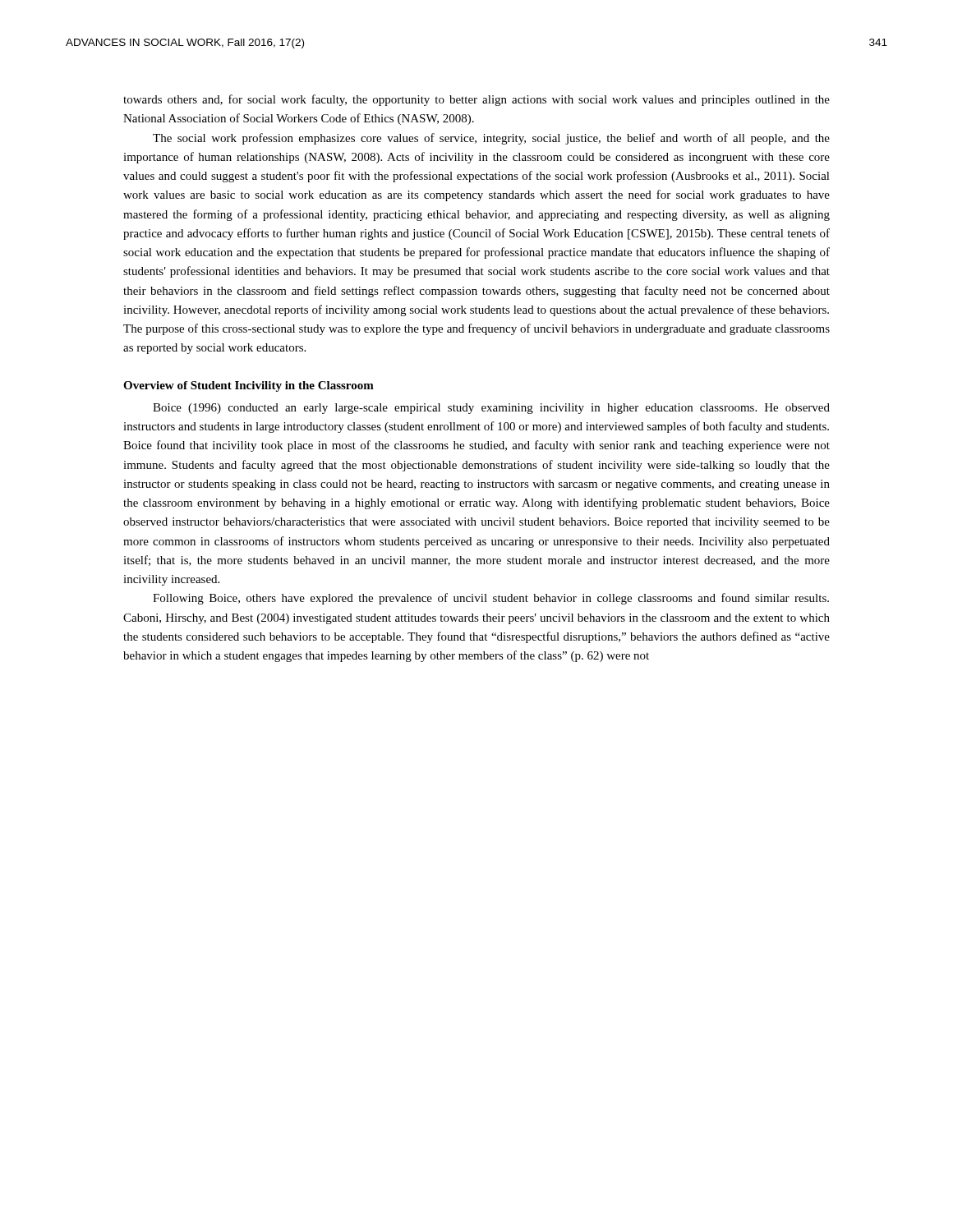Locate the region starting "The social work"
953x1232 pixels.
(x=476, y=243)
